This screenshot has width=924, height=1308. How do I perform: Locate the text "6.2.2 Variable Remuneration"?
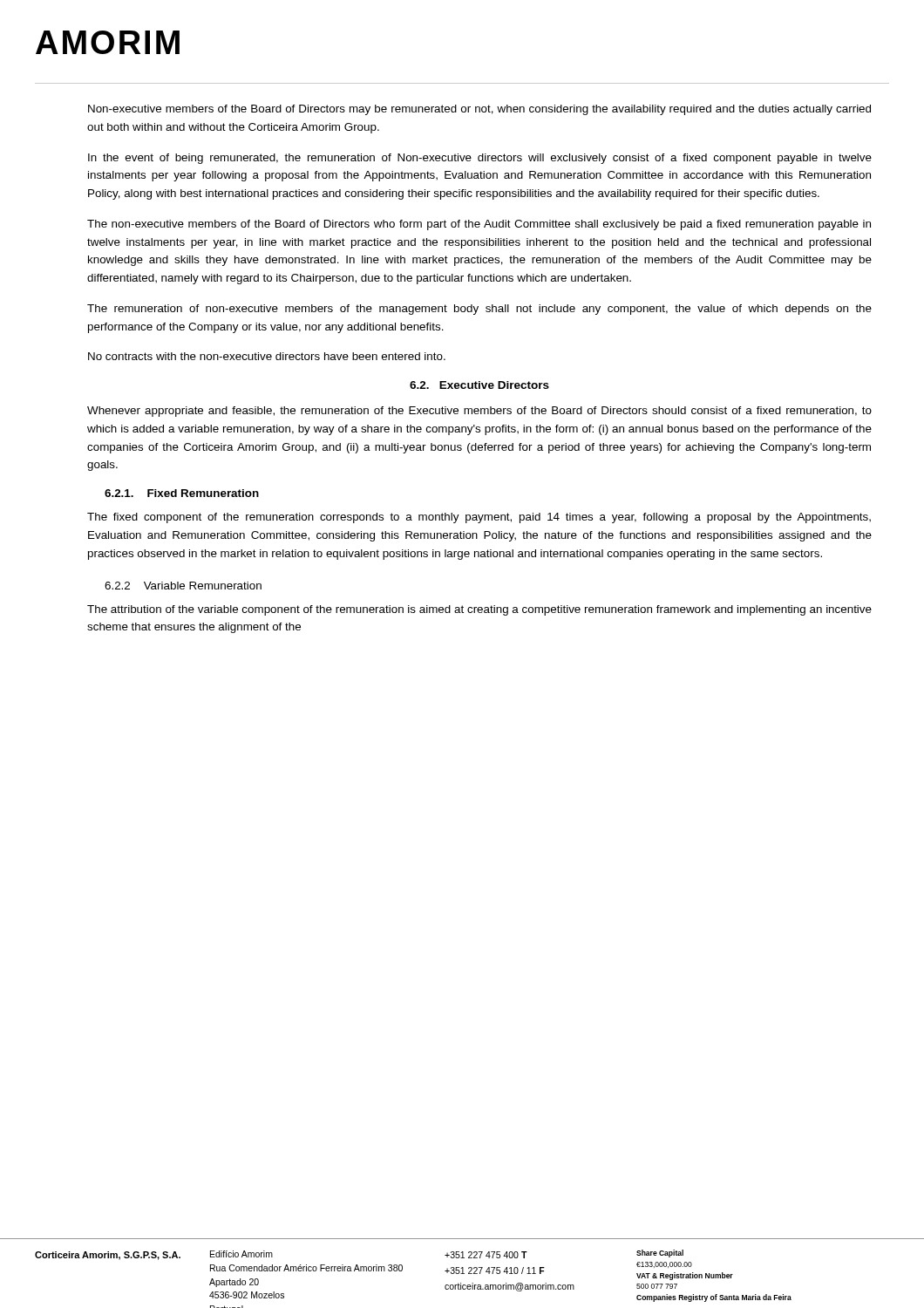pyautogui.click(x=183, y=585)
